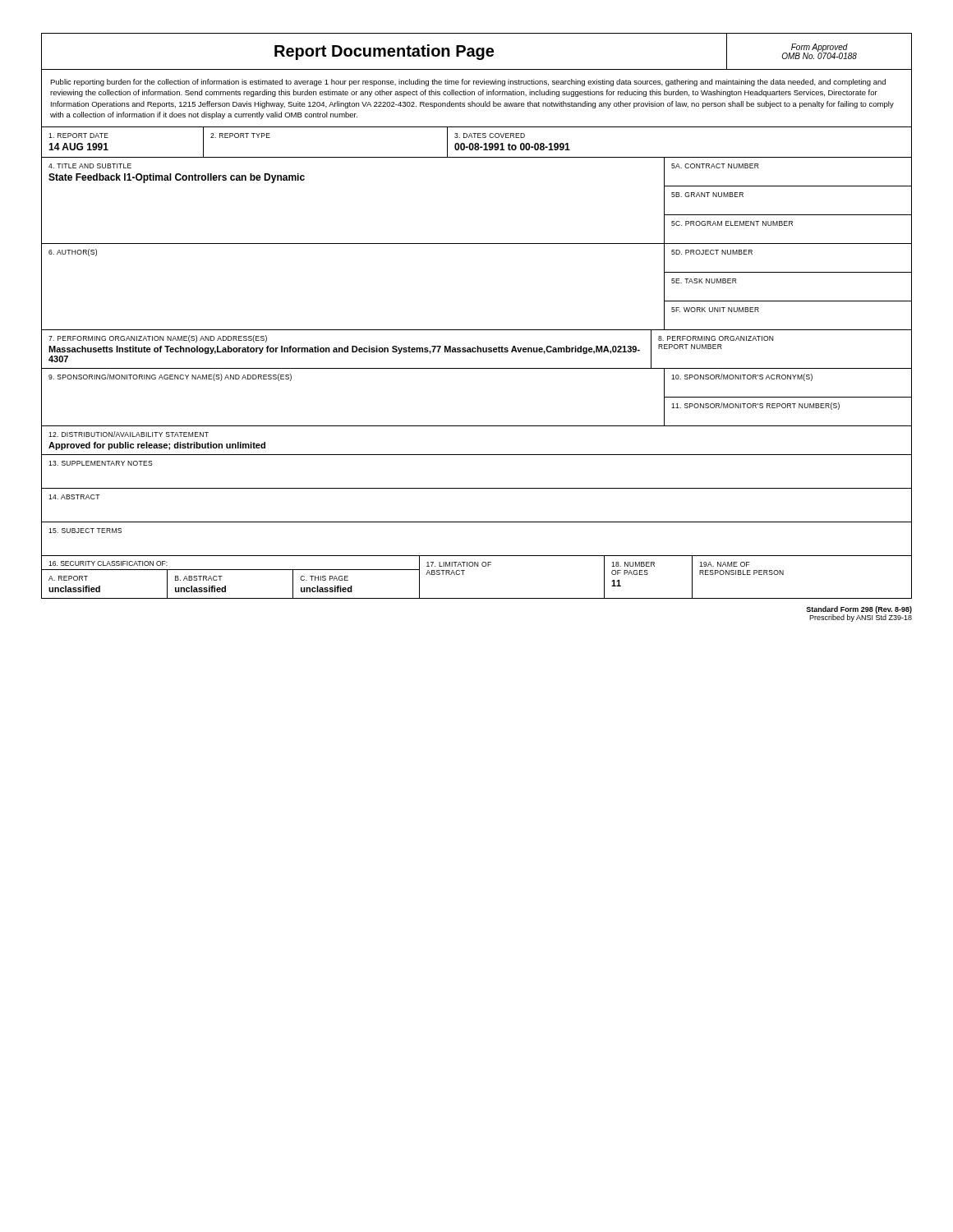Locate the passage starting "Distribution/Availability Statement Approved for public release; distribution unlimited"
This screenshot has width=953, height=1232.
pos(129,434)
